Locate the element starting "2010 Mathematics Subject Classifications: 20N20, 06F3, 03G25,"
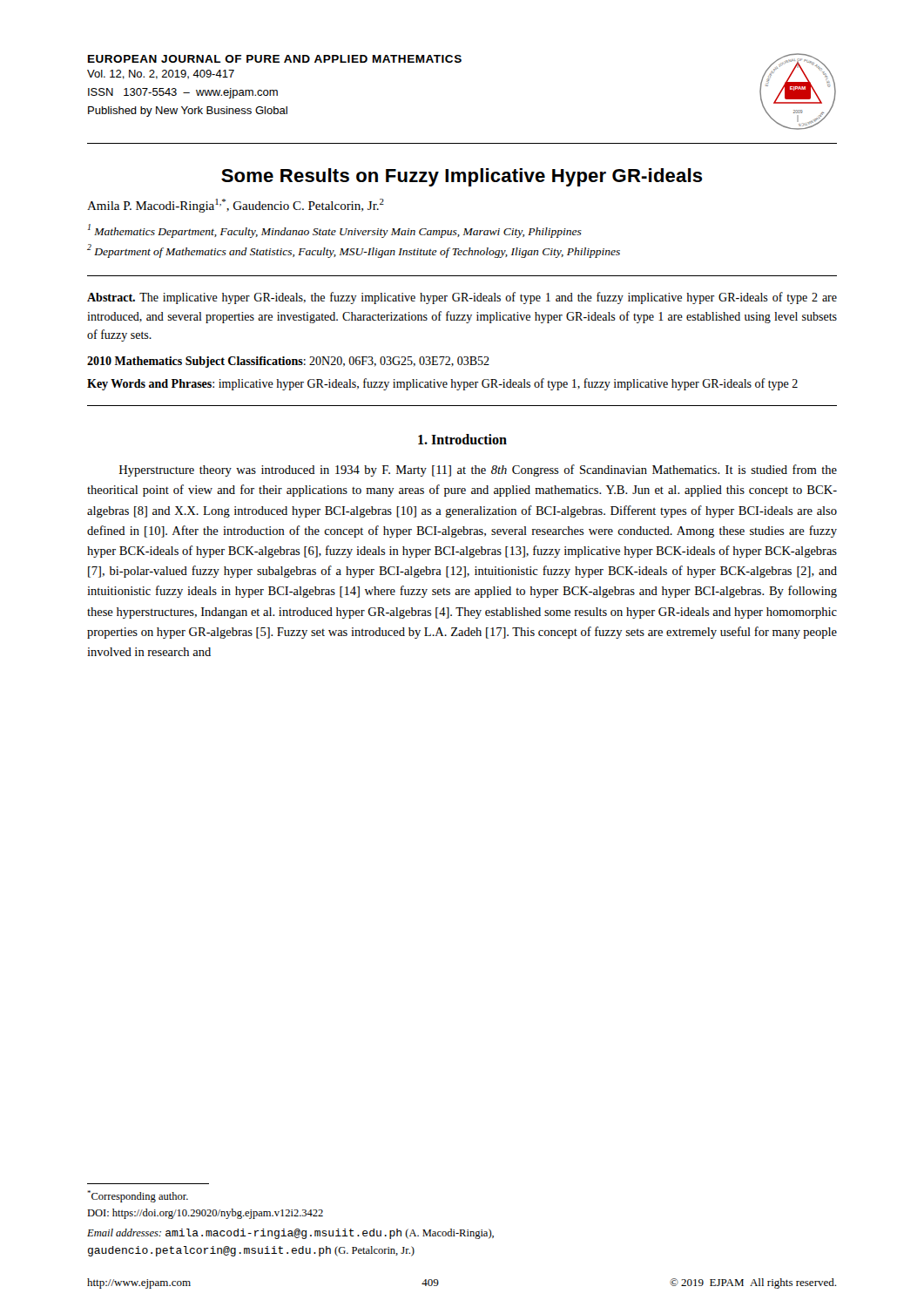The width and height of the screenshot is (924, 1307). tap(288, 361)
